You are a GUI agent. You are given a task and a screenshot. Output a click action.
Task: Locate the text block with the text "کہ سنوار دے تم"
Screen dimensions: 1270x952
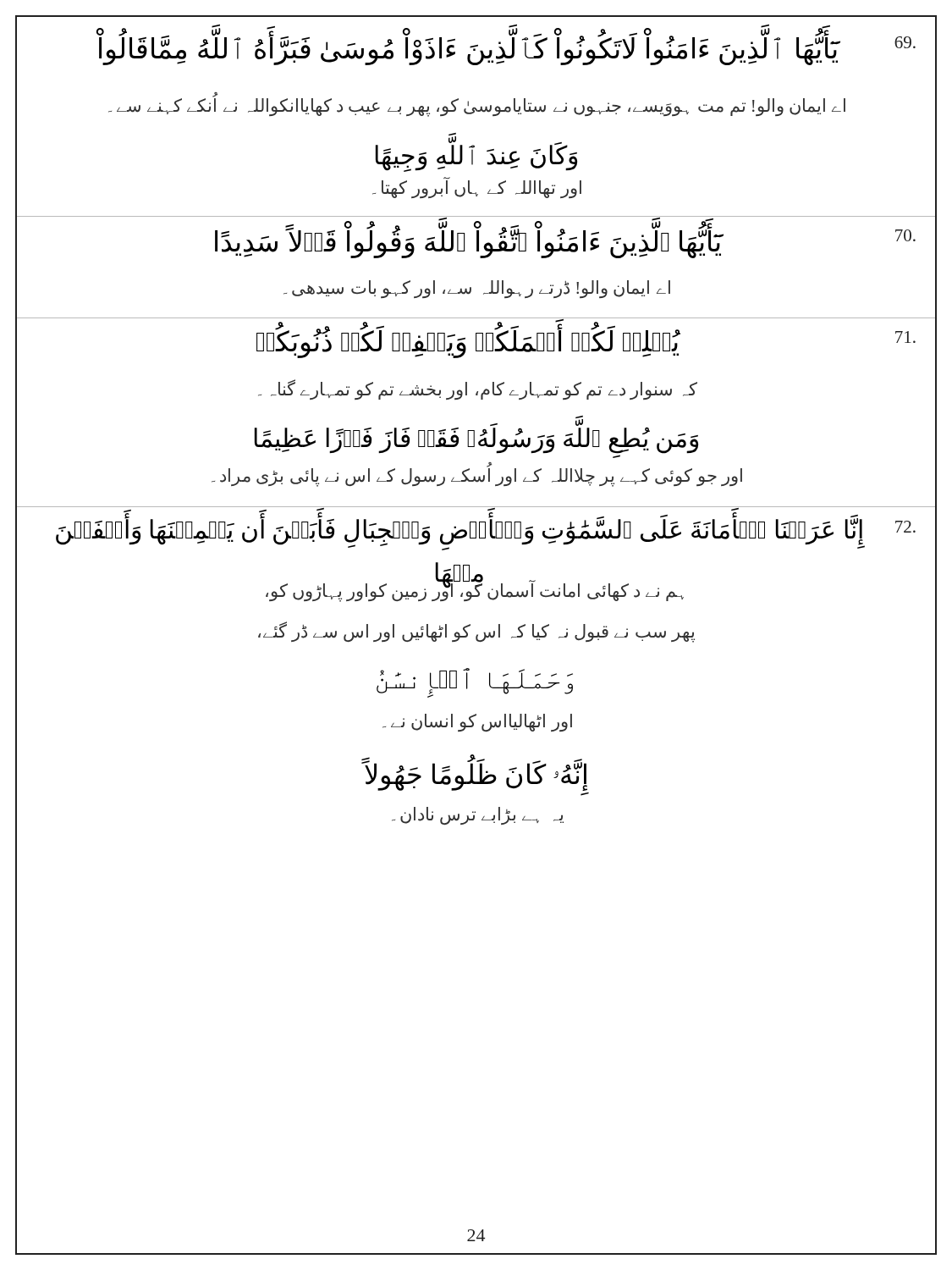point(476,390)
